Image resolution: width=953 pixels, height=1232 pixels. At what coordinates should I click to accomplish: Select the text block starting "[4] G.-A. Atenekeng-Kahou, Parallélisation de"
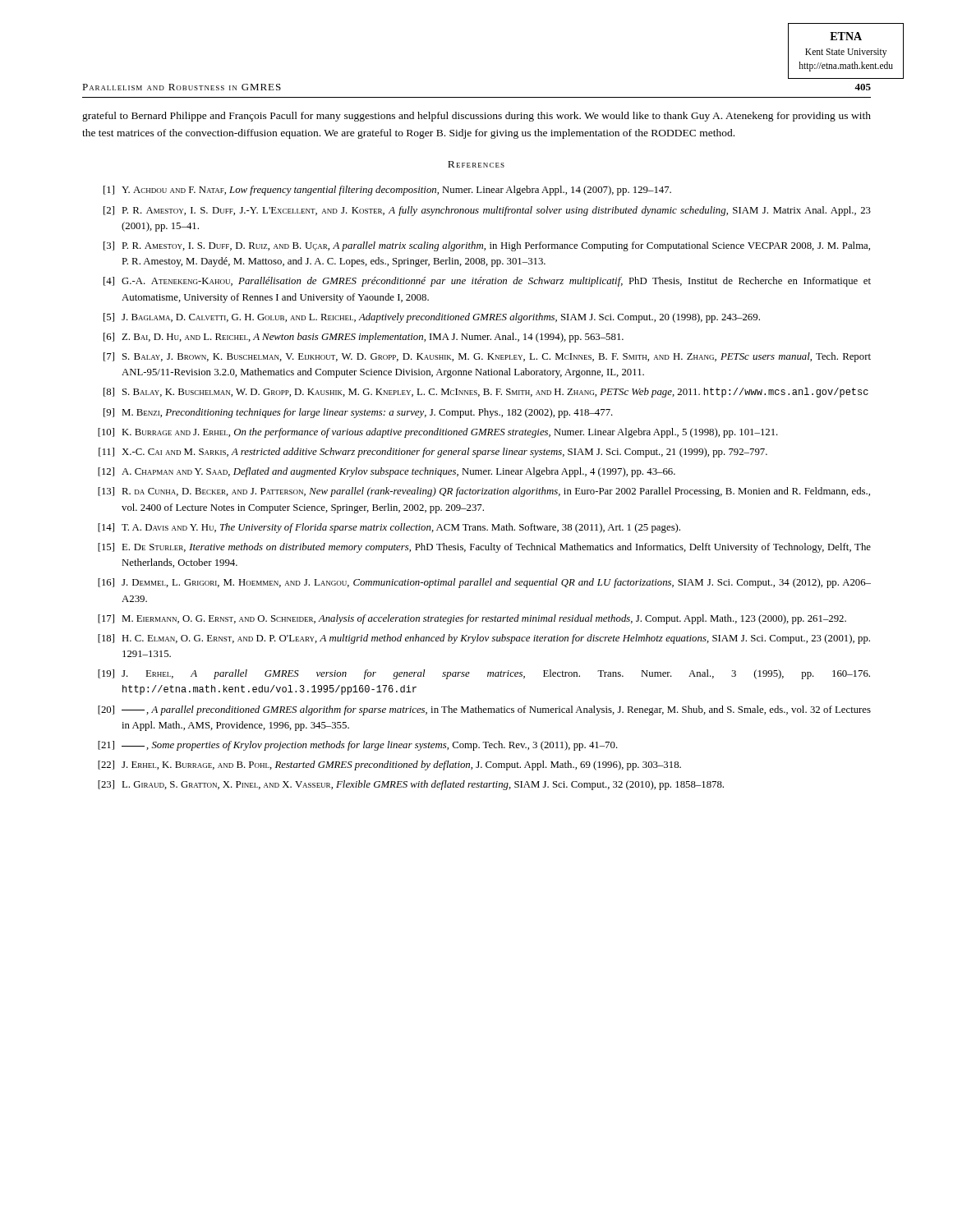[476, 290]
